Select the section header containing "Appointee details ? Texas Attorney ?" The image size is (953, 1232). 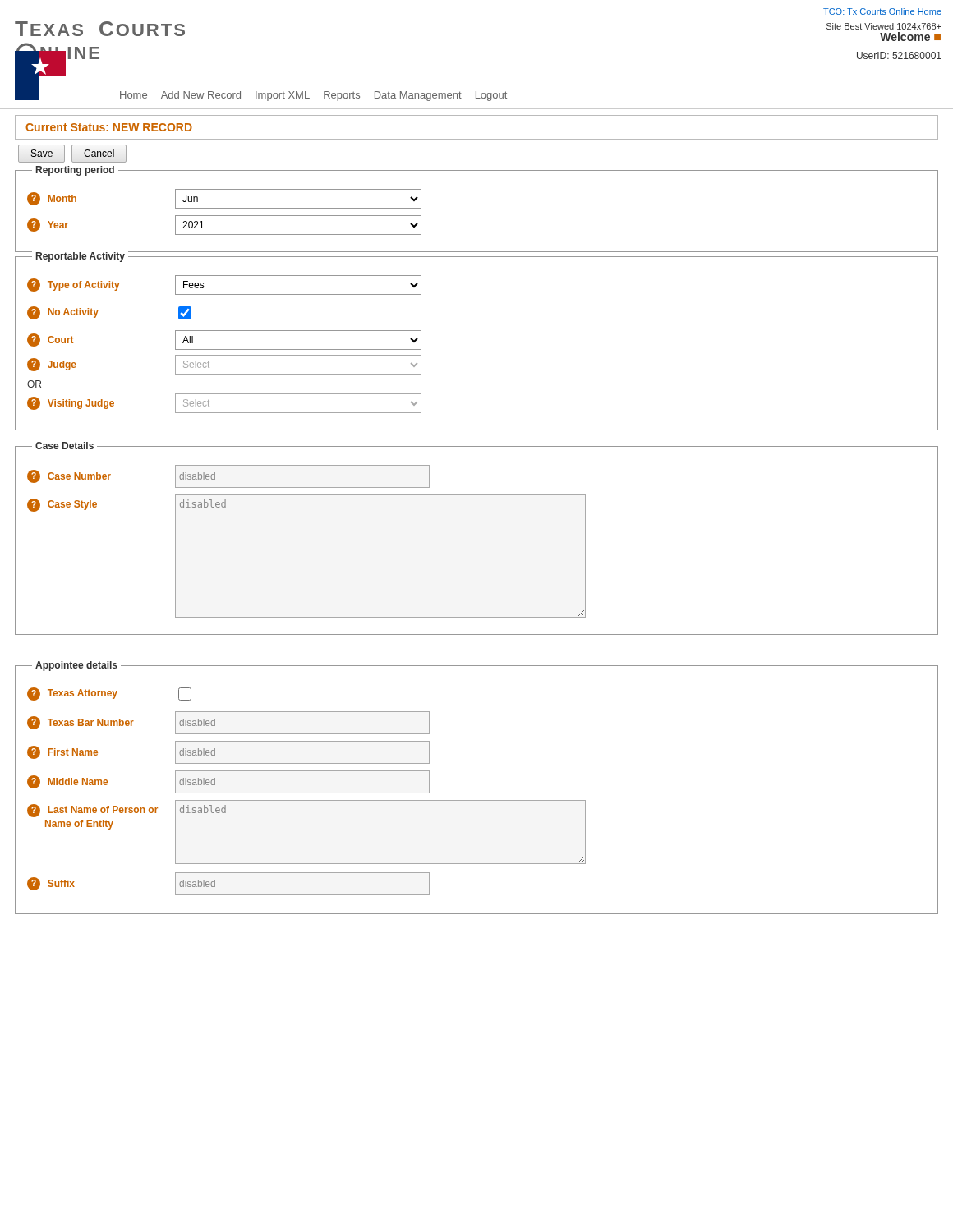(476, 668)
